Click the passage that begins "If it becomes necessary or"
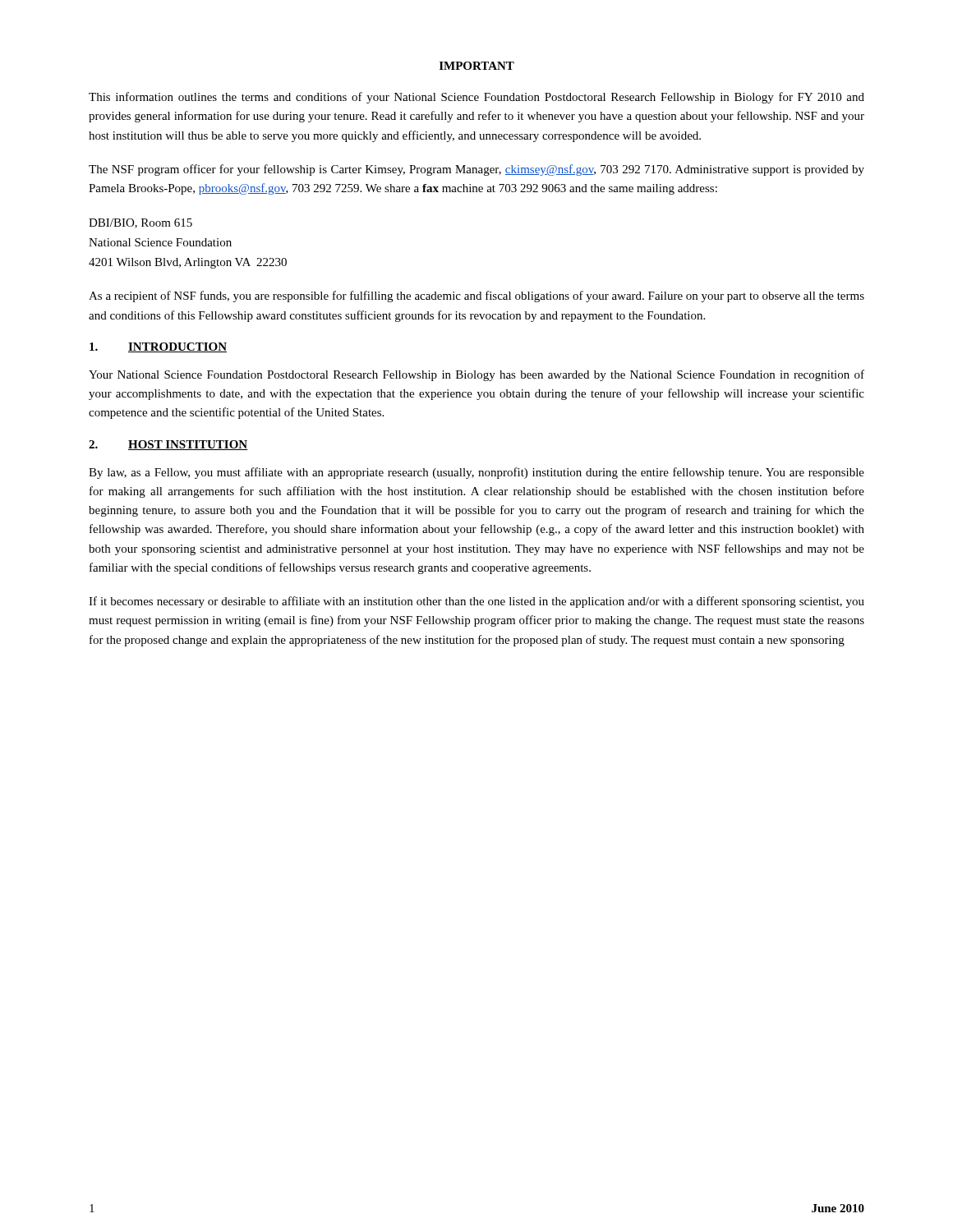Image resolution: width=953 pixels, height=1232 pixels. coord(476,620)
